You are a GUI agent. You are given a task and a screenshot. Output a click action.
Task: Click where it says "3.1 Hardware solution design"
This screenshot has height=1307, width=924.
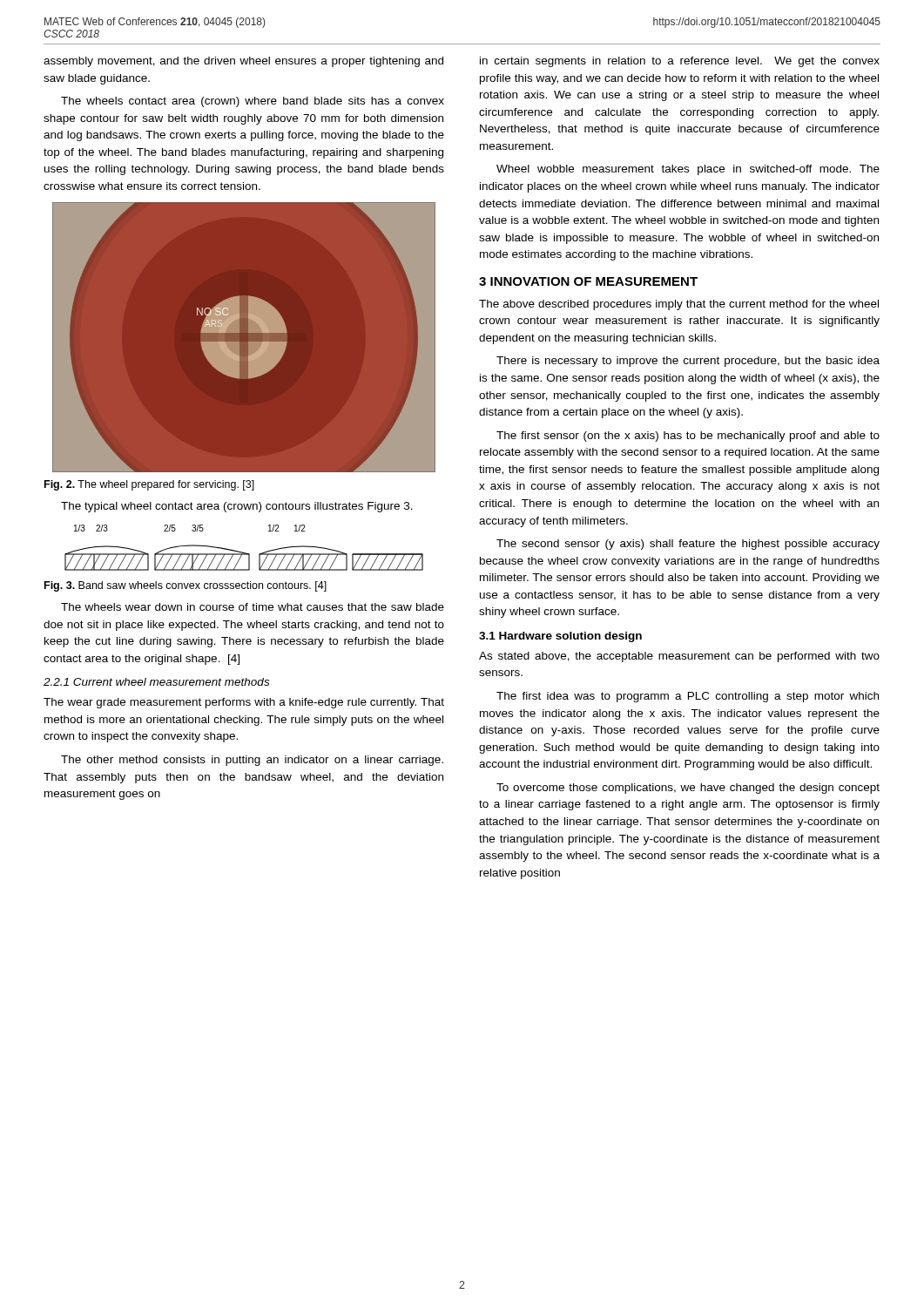point(561,635)
